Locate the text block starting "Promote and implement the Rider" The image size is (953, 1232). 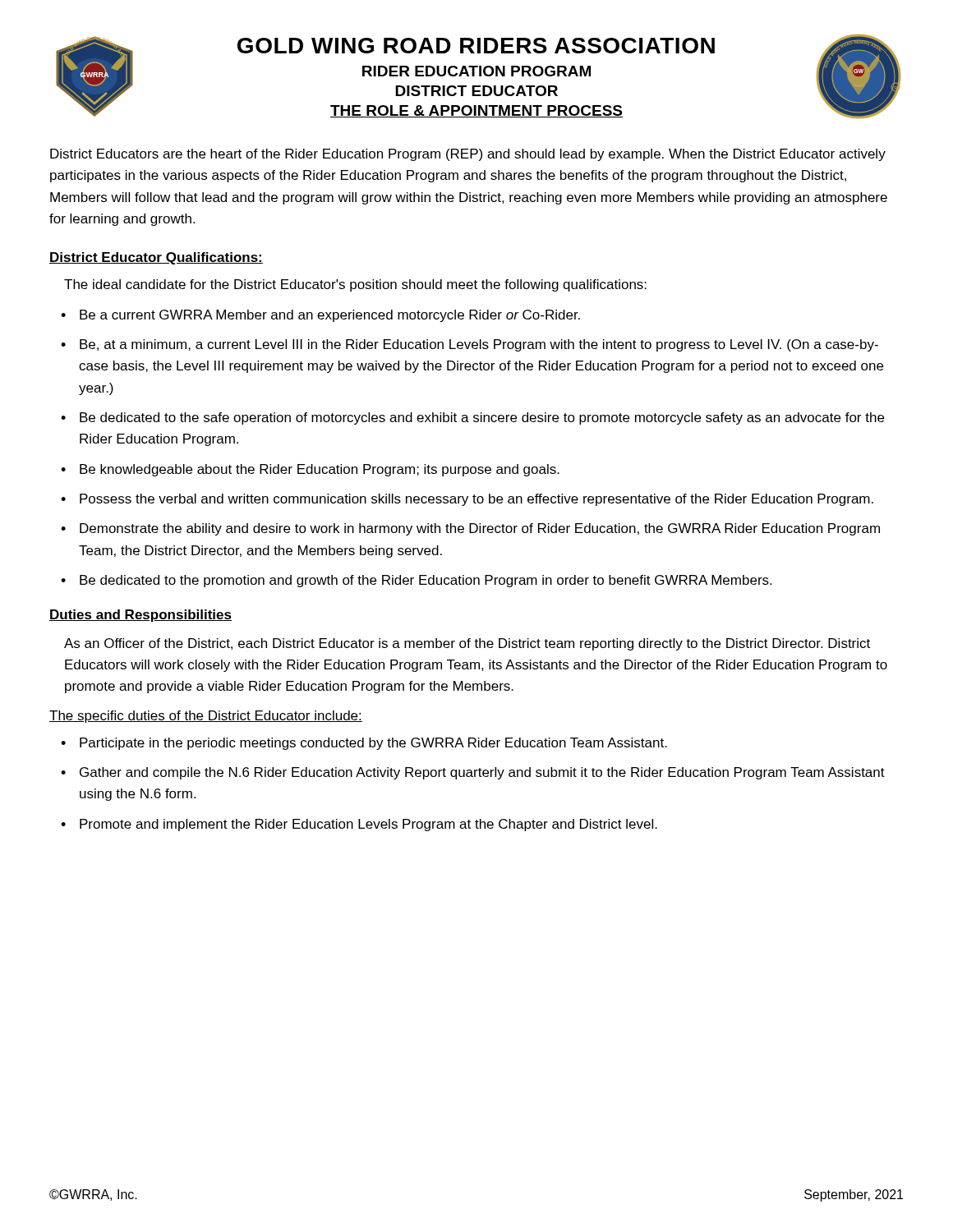coord(368,824)
